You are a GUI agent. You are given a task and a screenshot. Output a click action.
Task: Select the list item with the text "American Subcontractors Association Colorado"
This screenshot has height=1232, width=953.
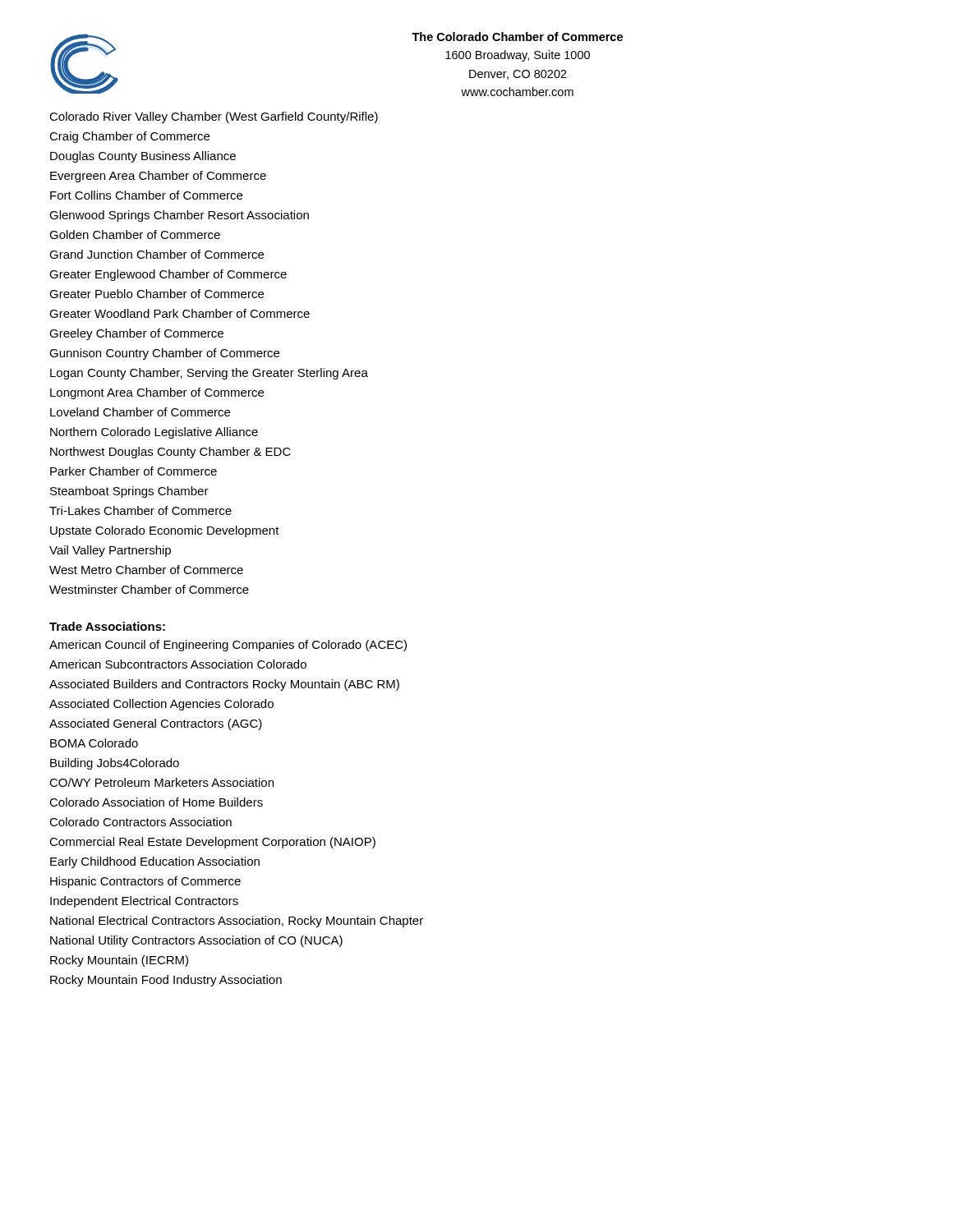178,664
